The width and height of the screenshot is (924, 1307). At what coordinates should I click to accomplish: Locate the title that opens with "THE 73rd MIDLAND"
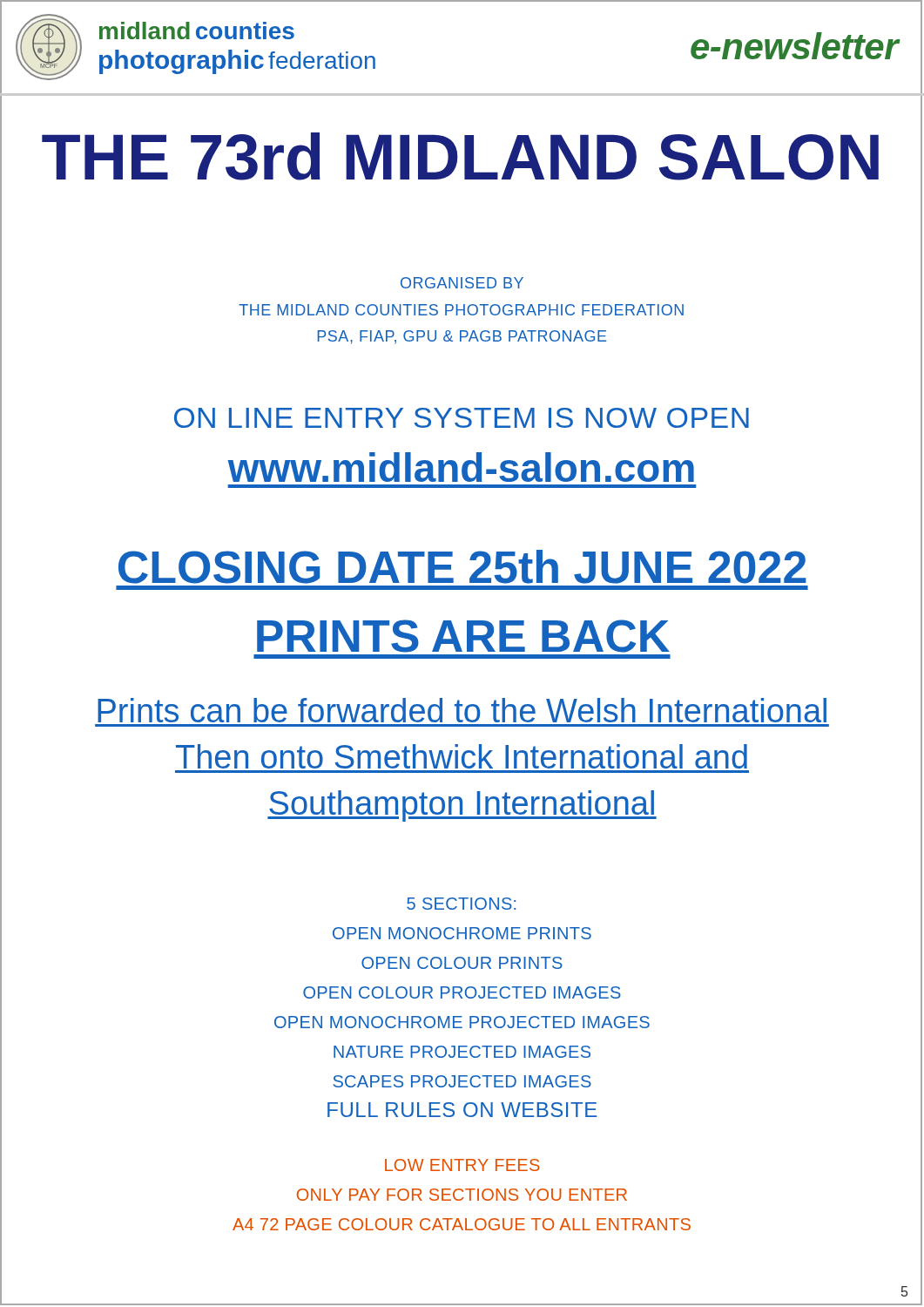pyautogui.click(x=462, y=157)
